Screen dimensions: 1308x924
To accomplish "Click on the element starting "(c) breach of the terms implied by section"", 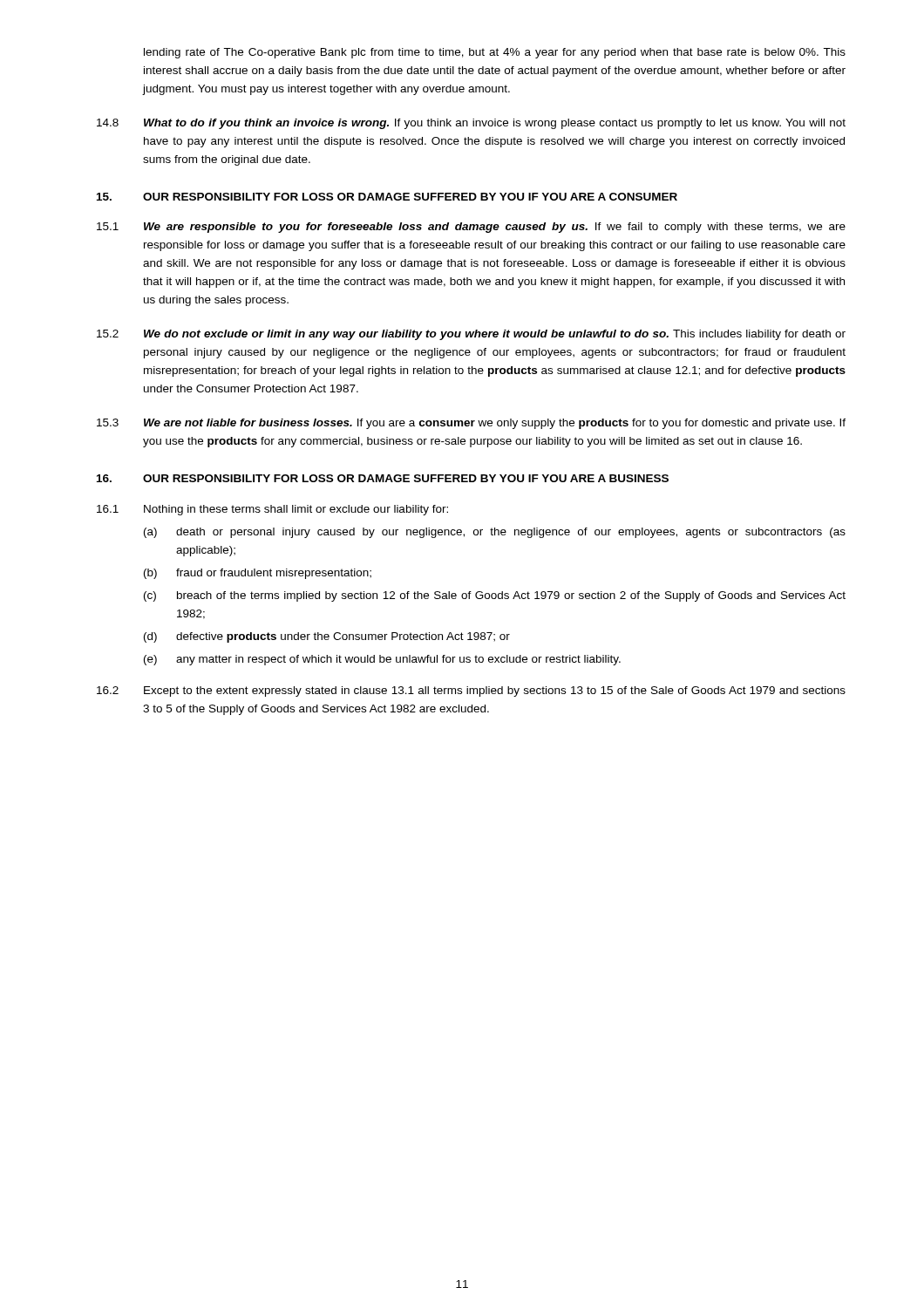I will (x=494, y=605).
